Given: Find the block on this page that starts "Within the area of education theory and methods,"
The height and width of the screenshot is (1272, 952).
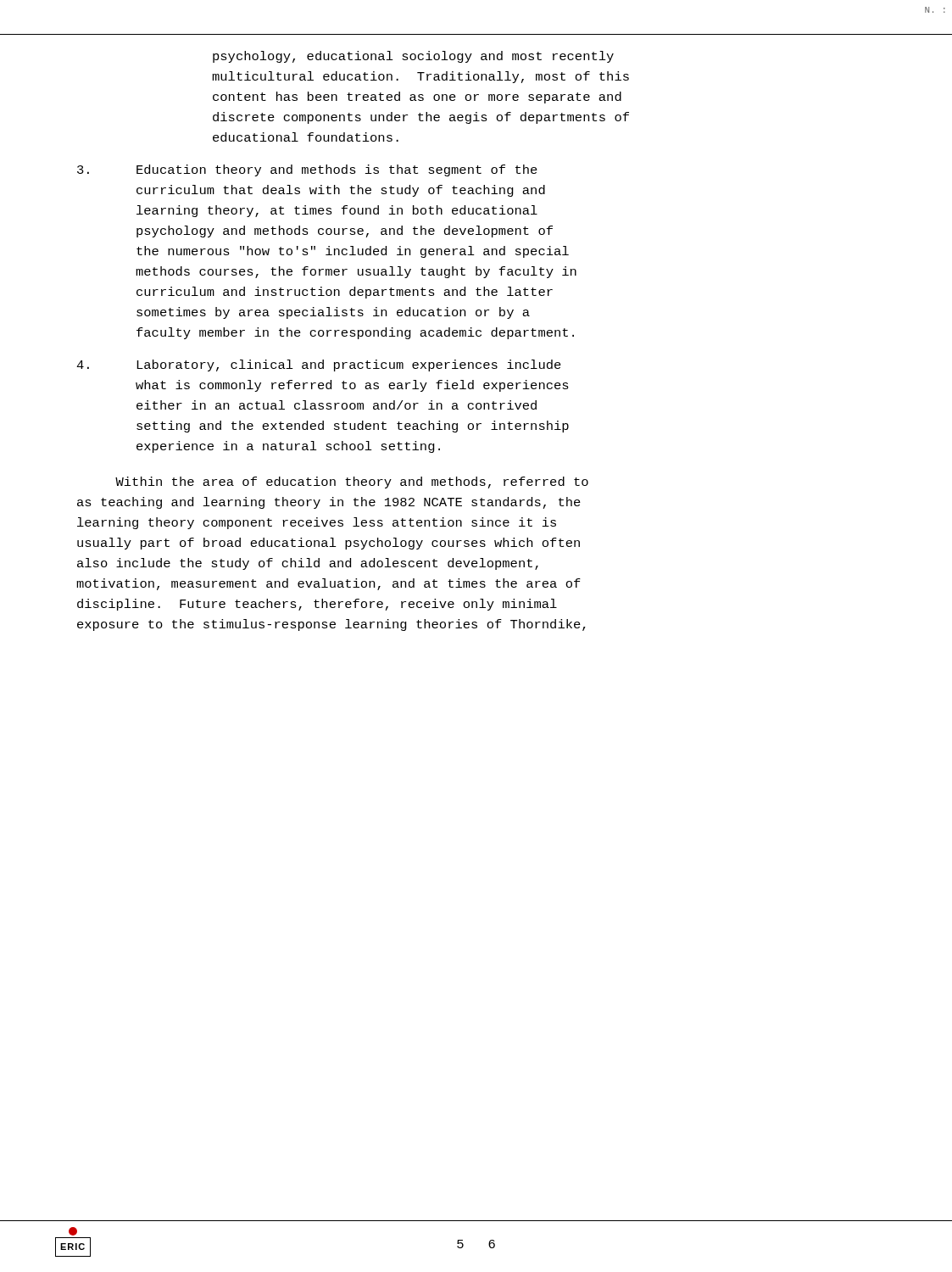Looking at the screenshot, I should click(x=333, y=554).
